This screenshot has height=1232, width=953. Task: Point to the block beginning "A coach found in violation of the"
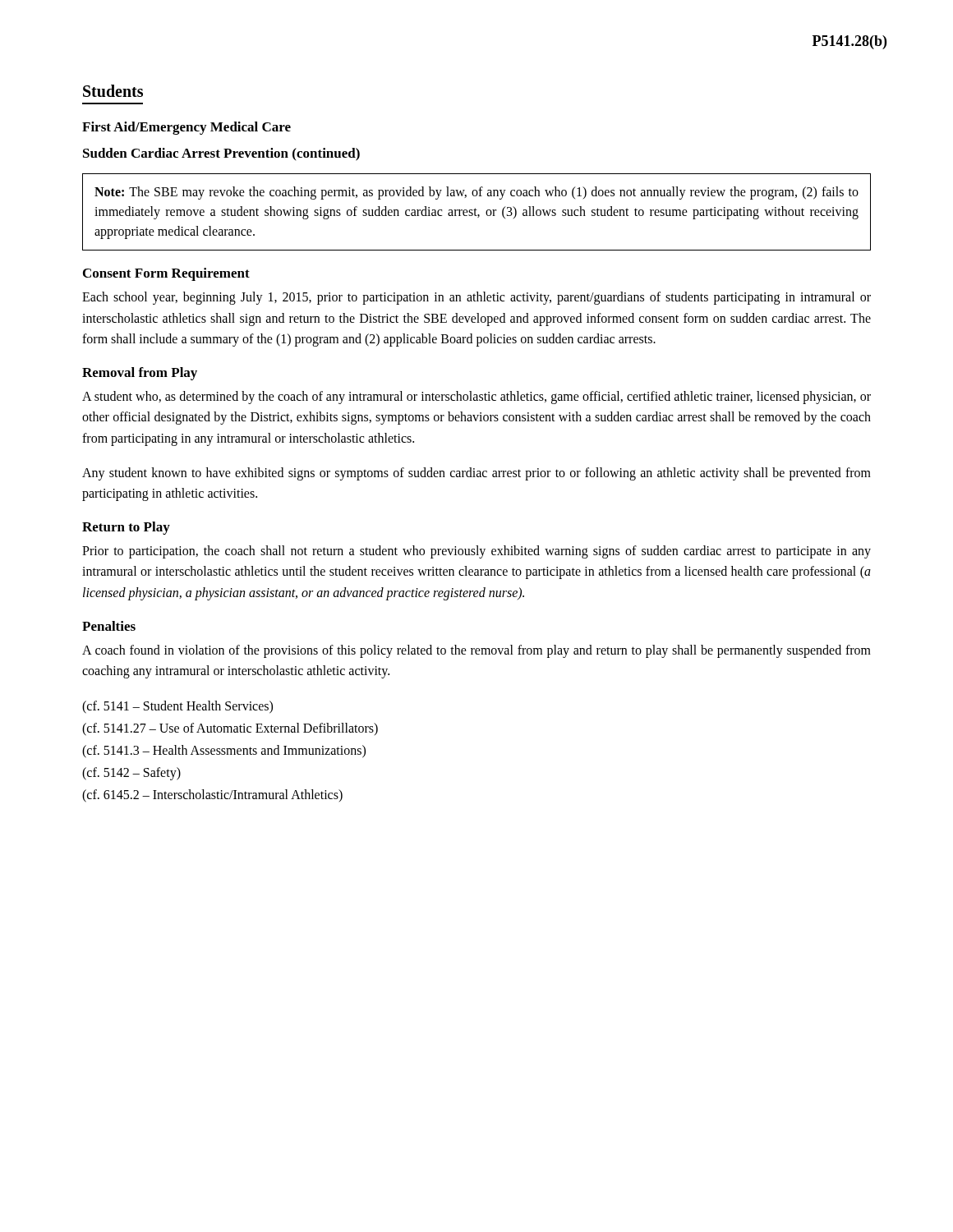click(x=476, y=660)
